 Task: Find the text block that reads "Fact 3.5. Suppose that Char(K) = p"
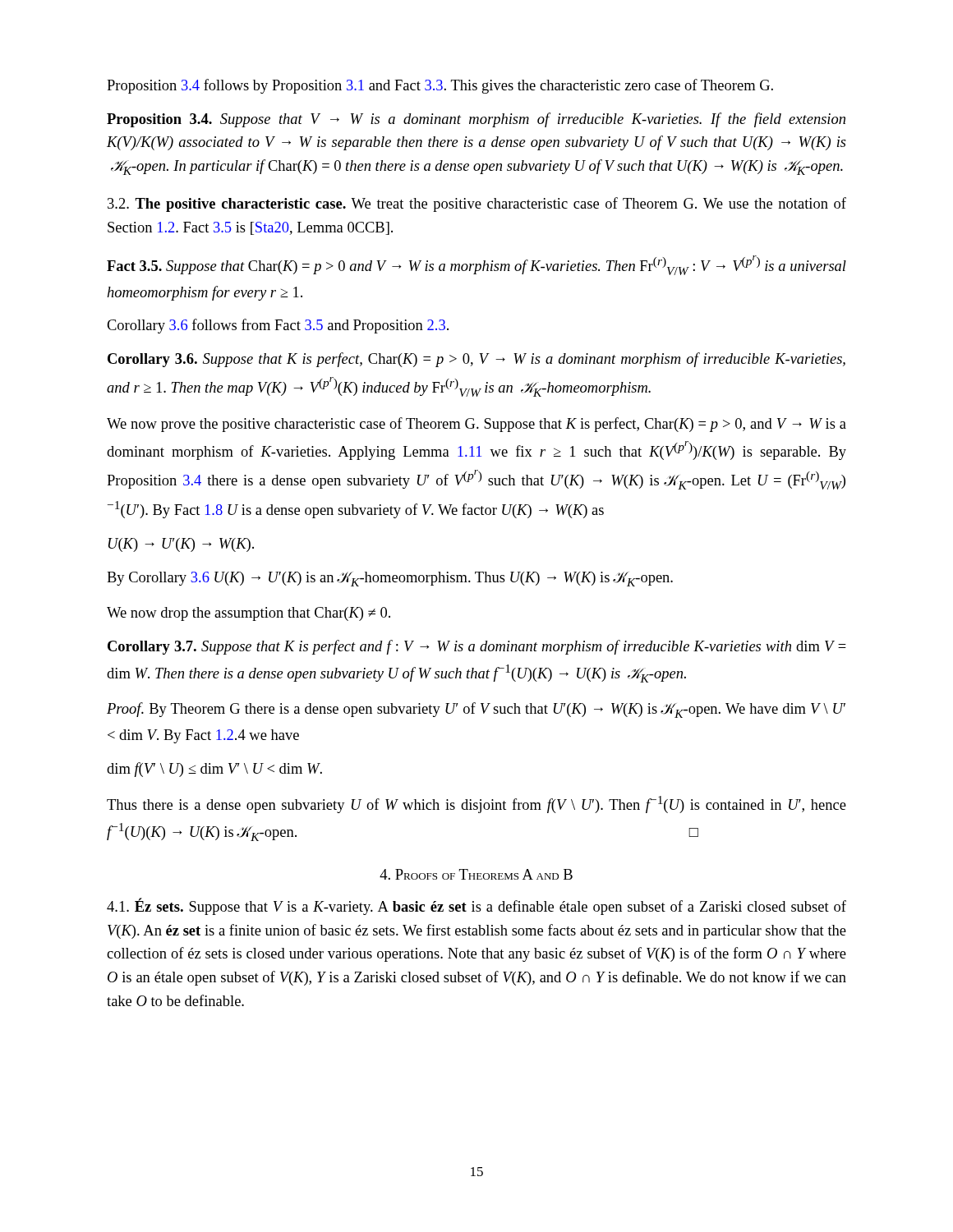tap(476, 277)
